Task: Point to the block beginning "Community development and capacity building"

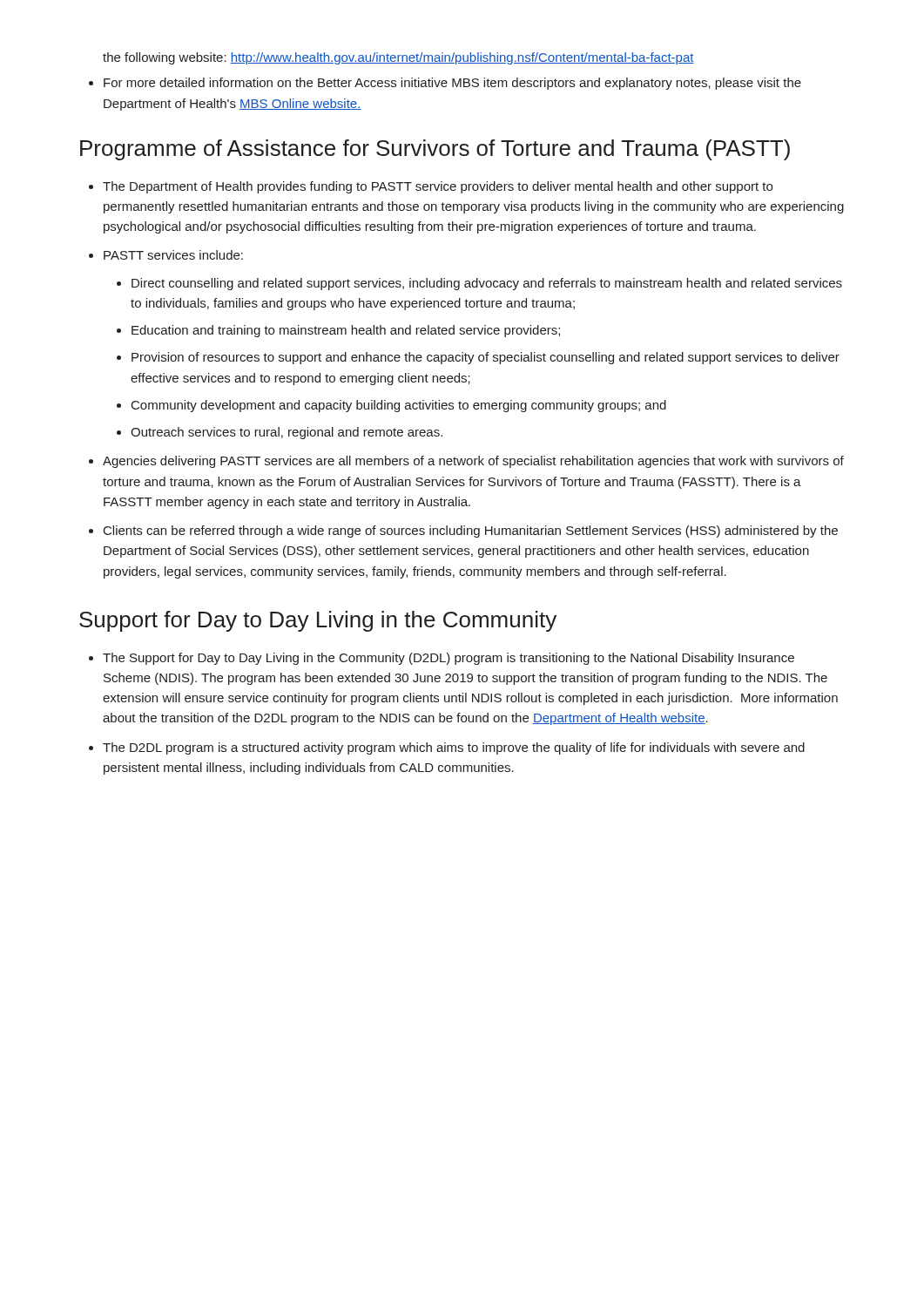Action: pyautogui.click(x=399, y=405)
